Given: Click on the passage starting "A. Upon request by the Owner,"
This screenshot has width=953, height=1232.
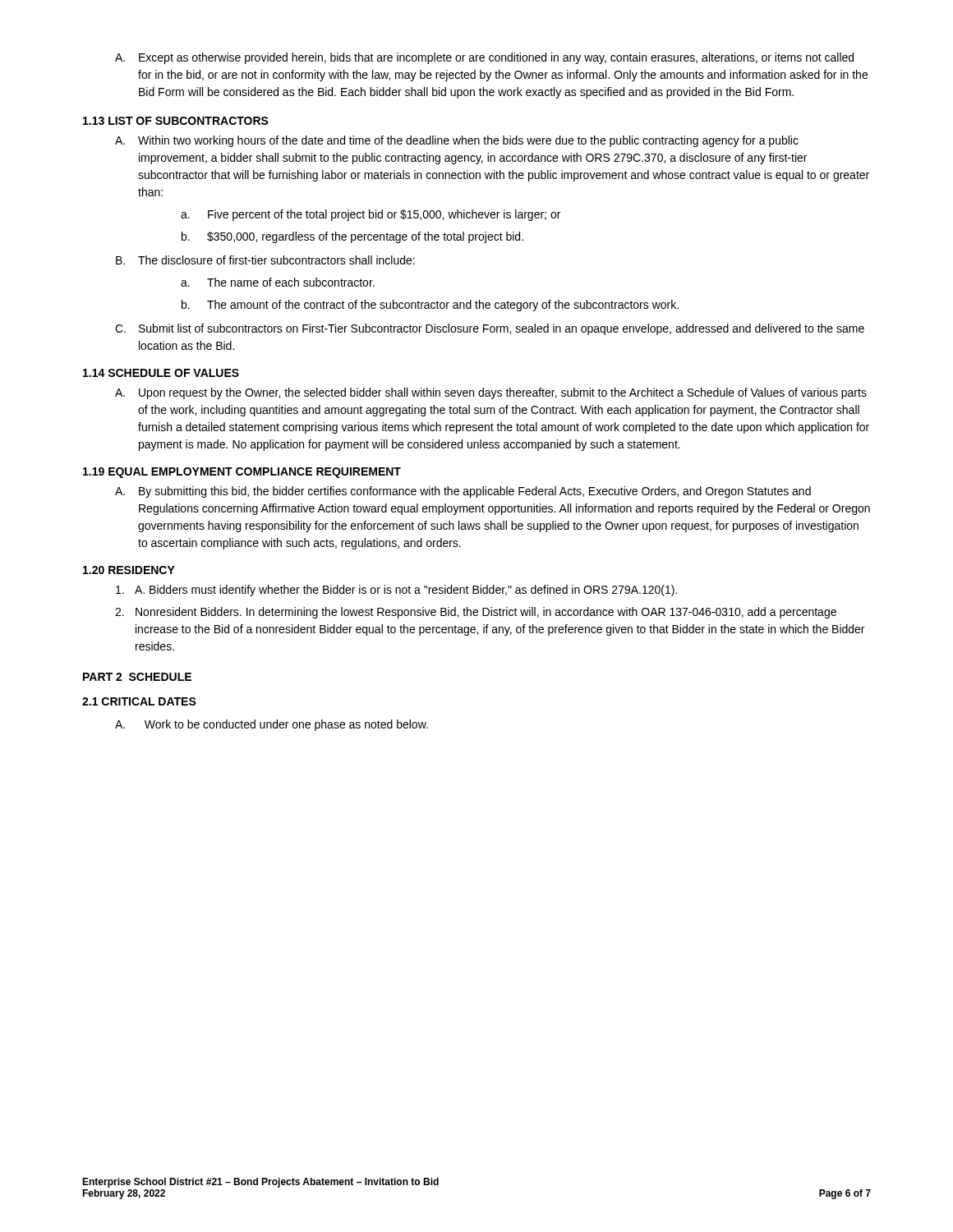Looking at the screenshot, I should [493, 419].
